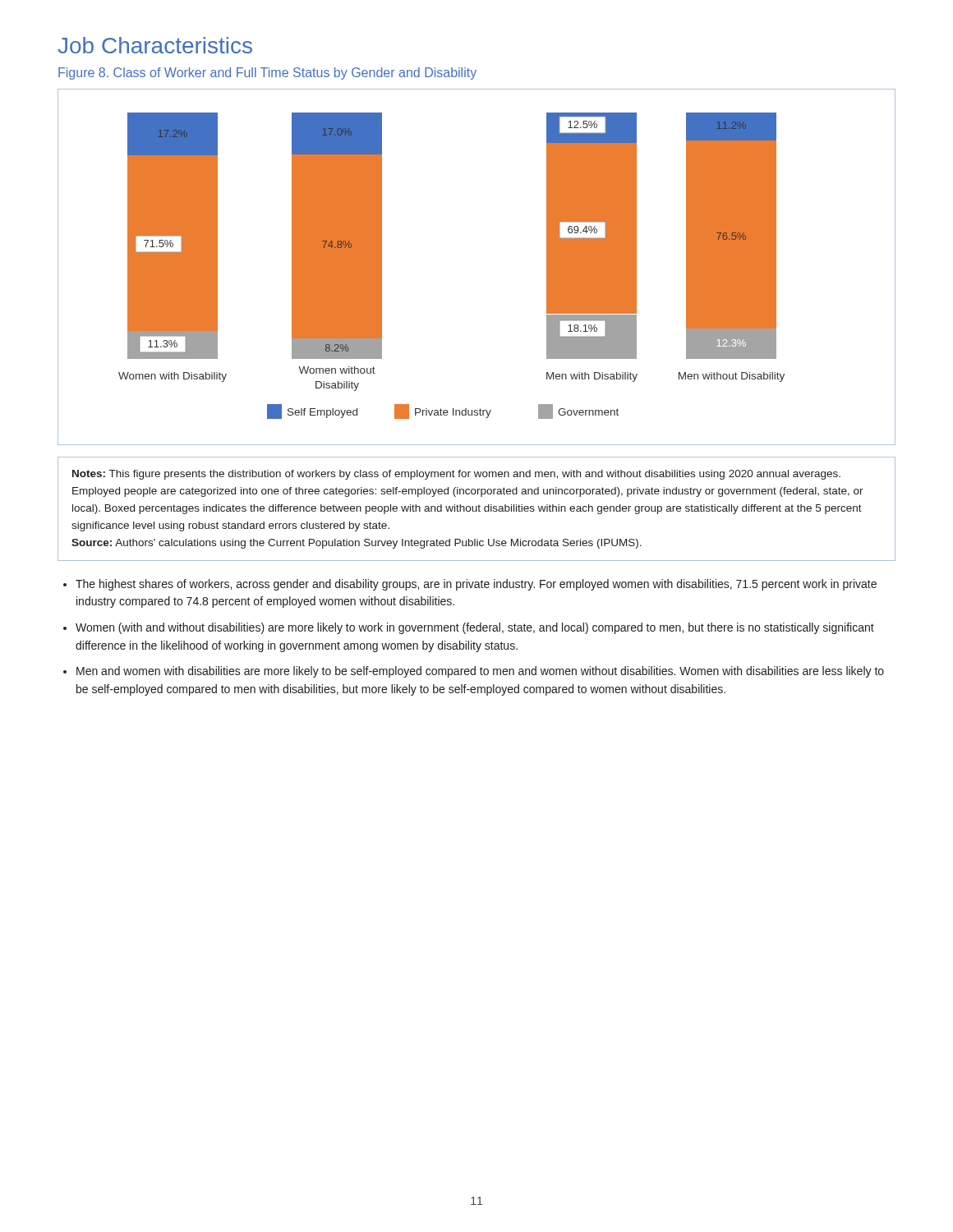The height and width of the screenshot is (1232, 953).
Task: Find the passage starting "The highest shares of"
Action: (x=476, y=593)
